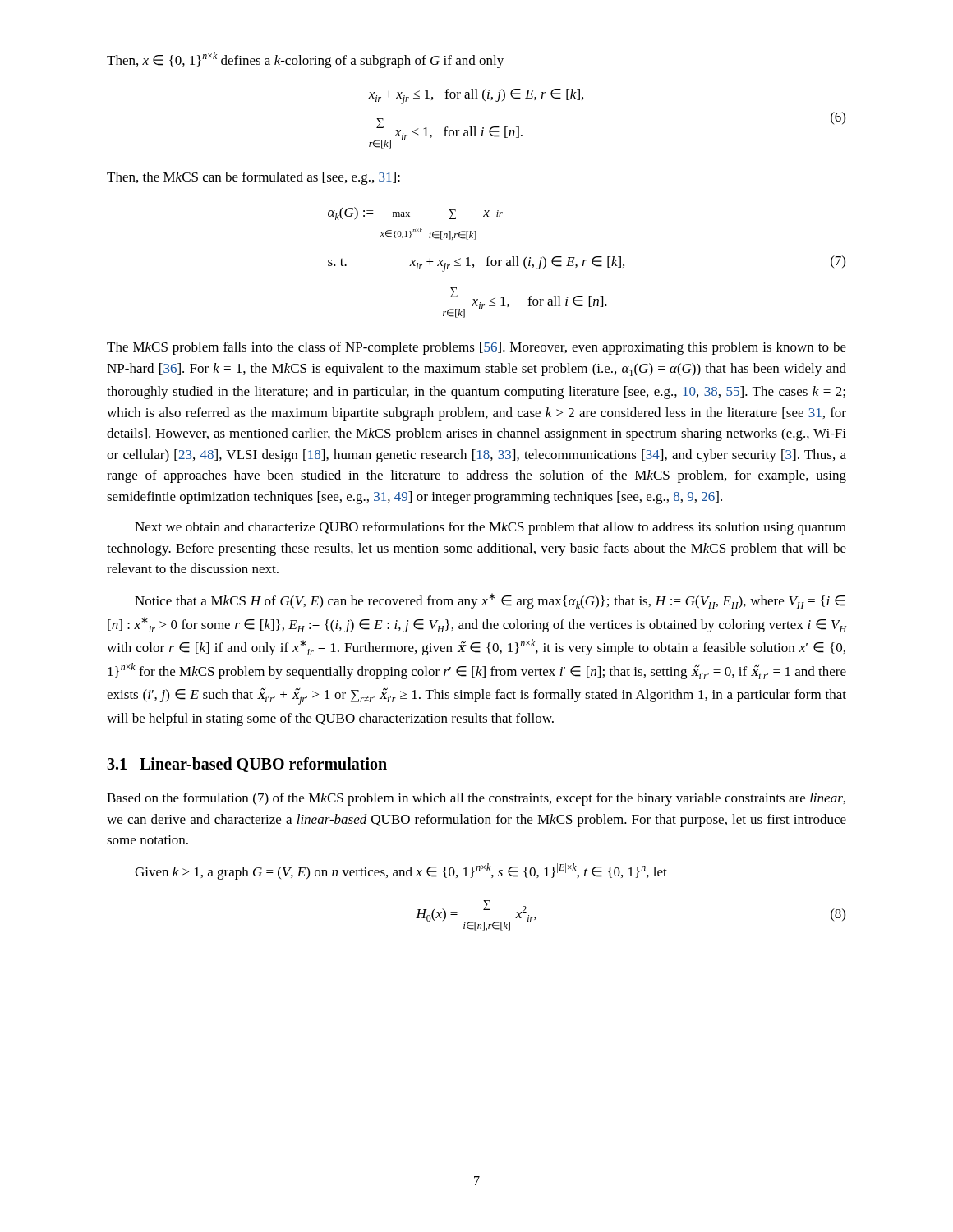Click on the text block with the text "Given k ≥"

click(476, 871)
